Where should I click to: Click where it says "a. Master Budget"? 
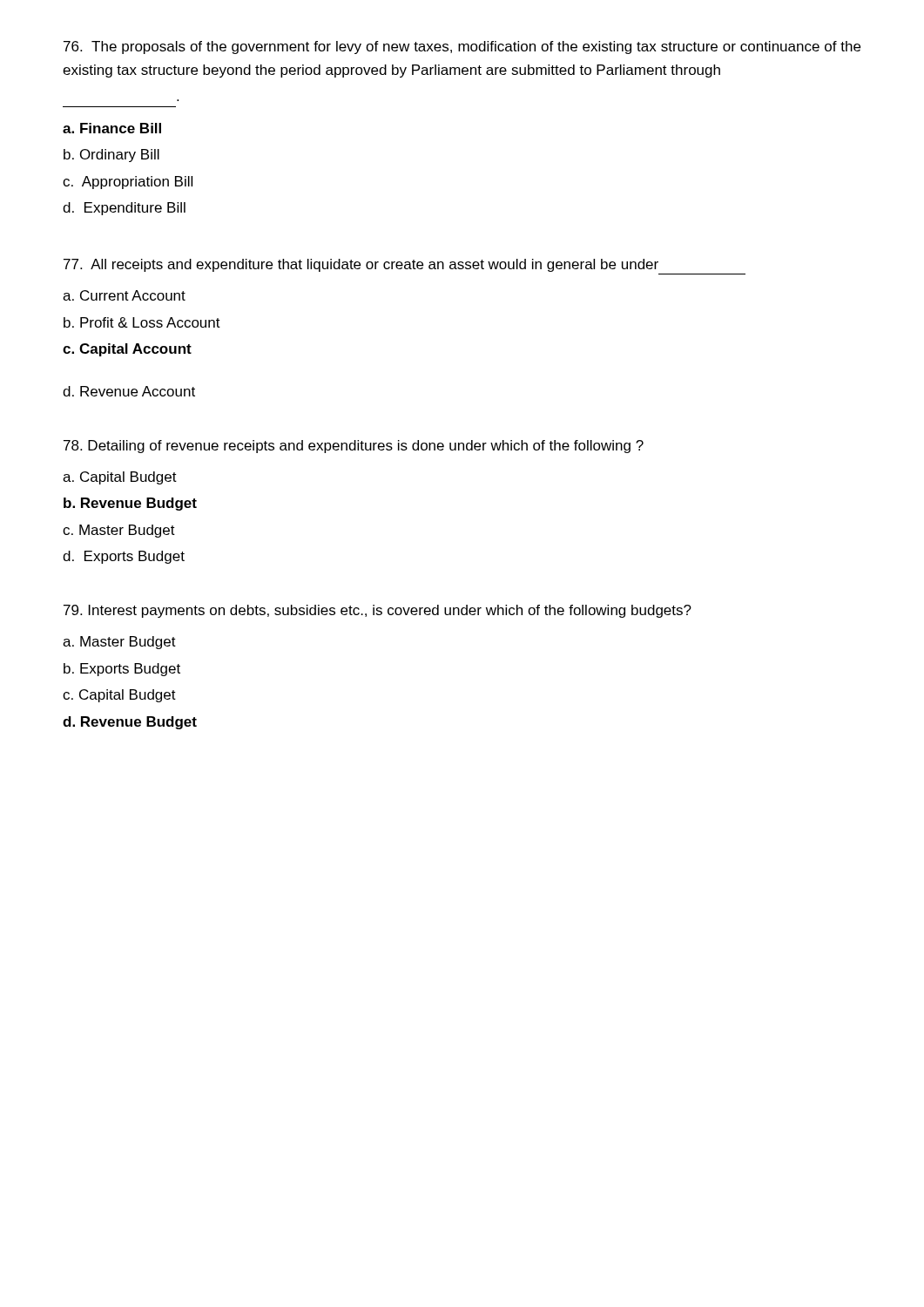pos(119,642)
